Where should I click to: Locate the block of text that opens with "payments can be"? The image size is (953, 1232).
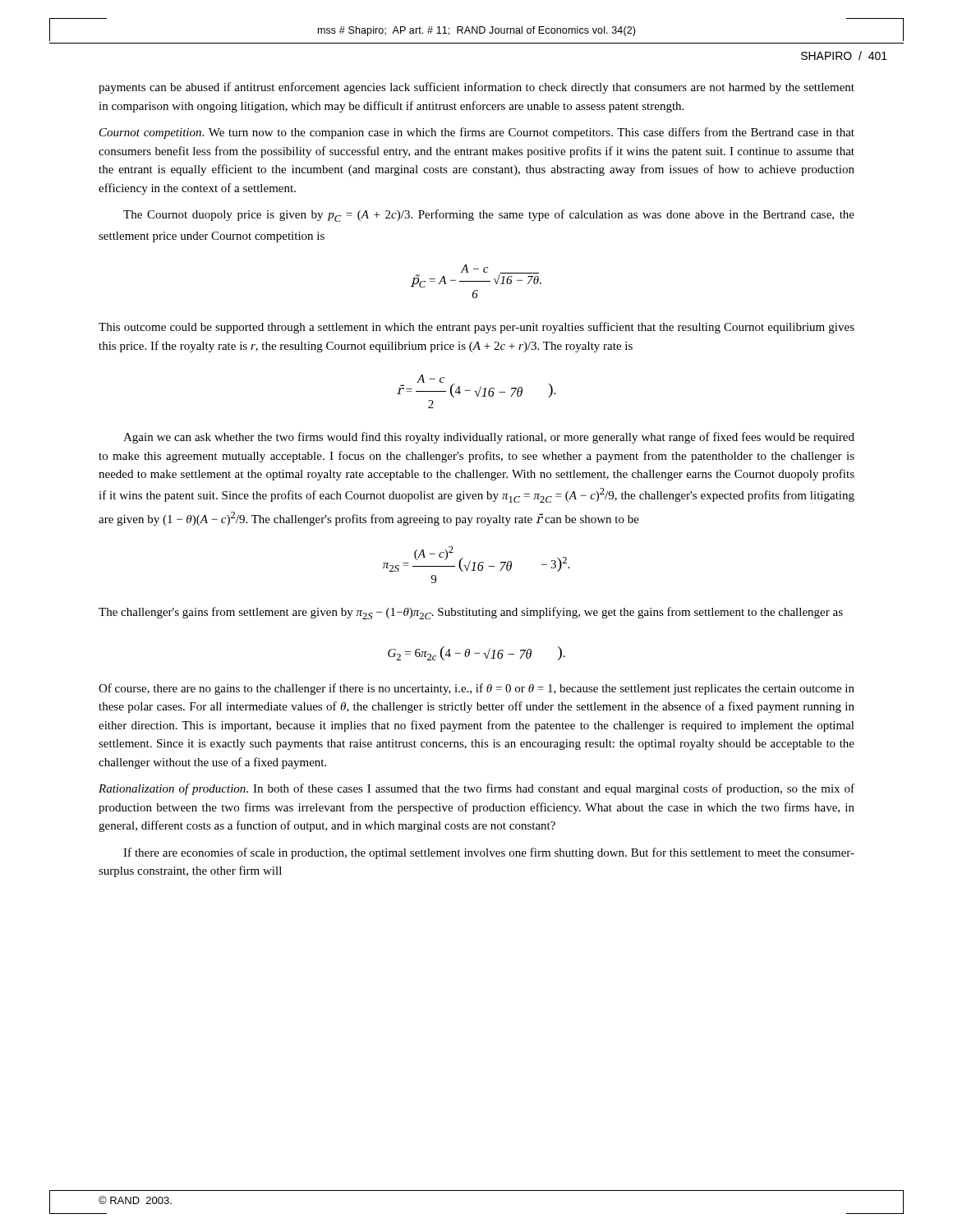pos(476,96)
